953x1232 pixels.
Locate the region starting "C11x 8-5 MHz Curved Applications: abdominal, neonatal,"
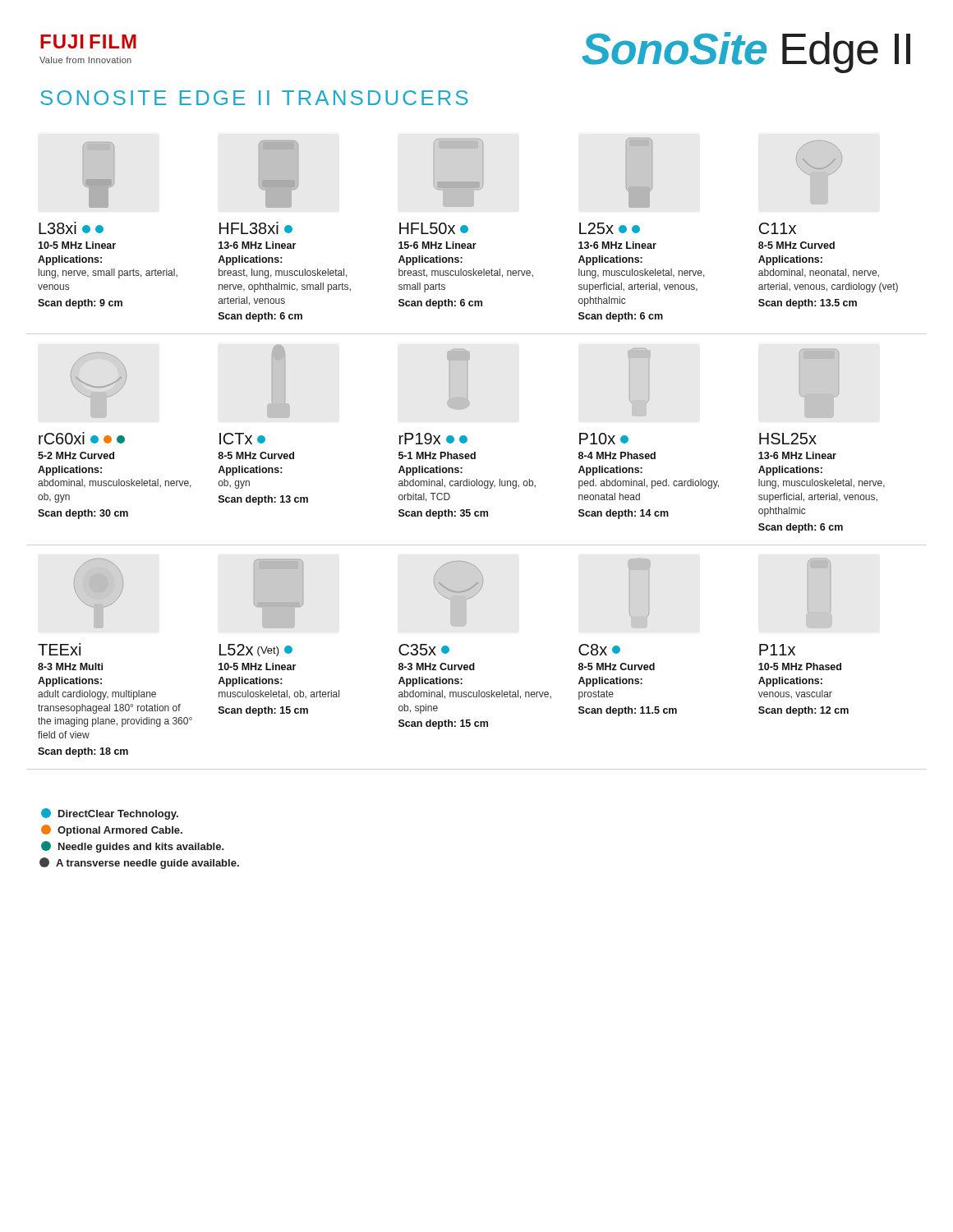pyautogui.click(x=819, y=172)
